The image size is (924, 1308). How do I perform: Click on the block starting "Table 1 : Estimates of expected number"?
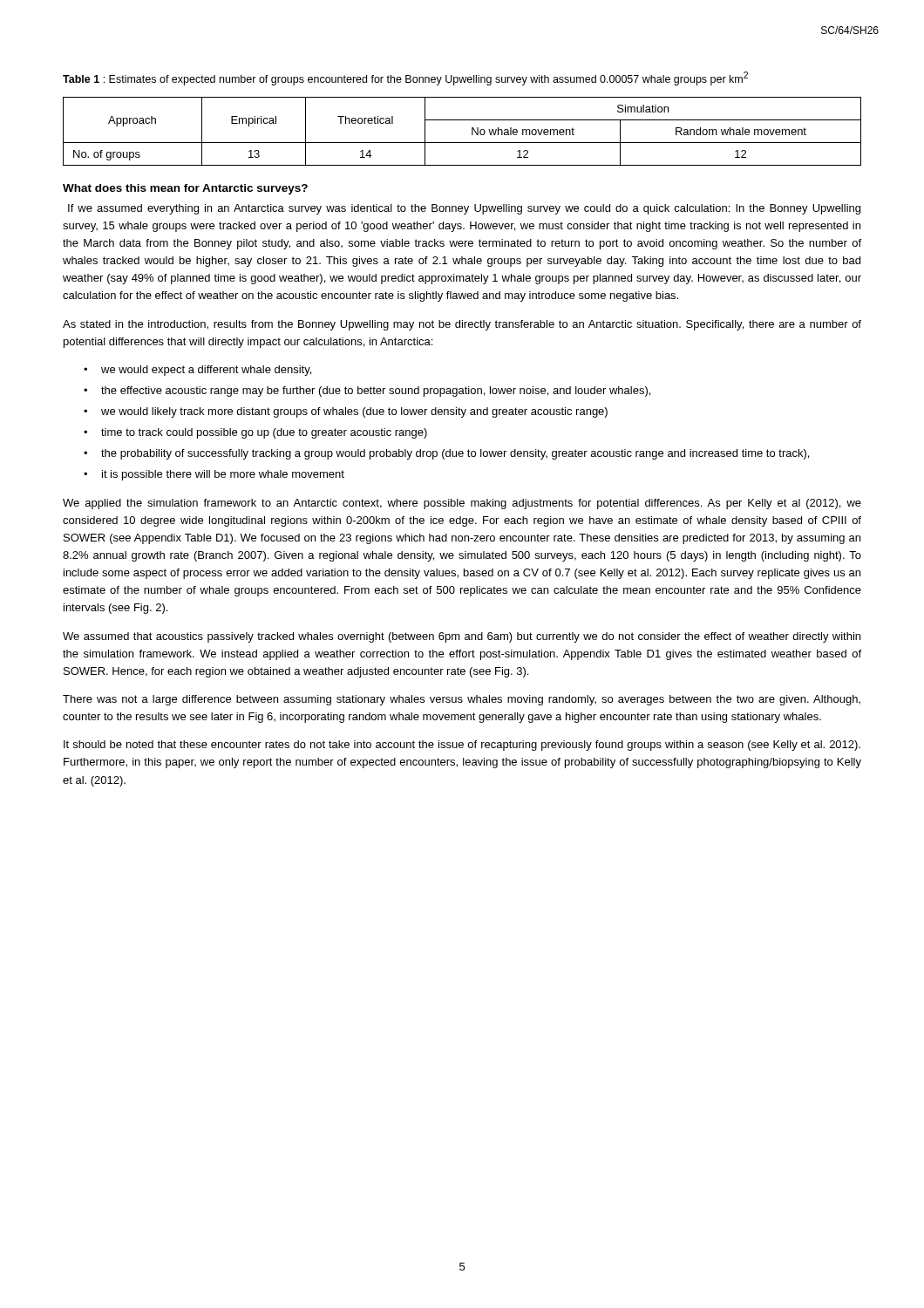pyautogui.click(x=406, y=78)
